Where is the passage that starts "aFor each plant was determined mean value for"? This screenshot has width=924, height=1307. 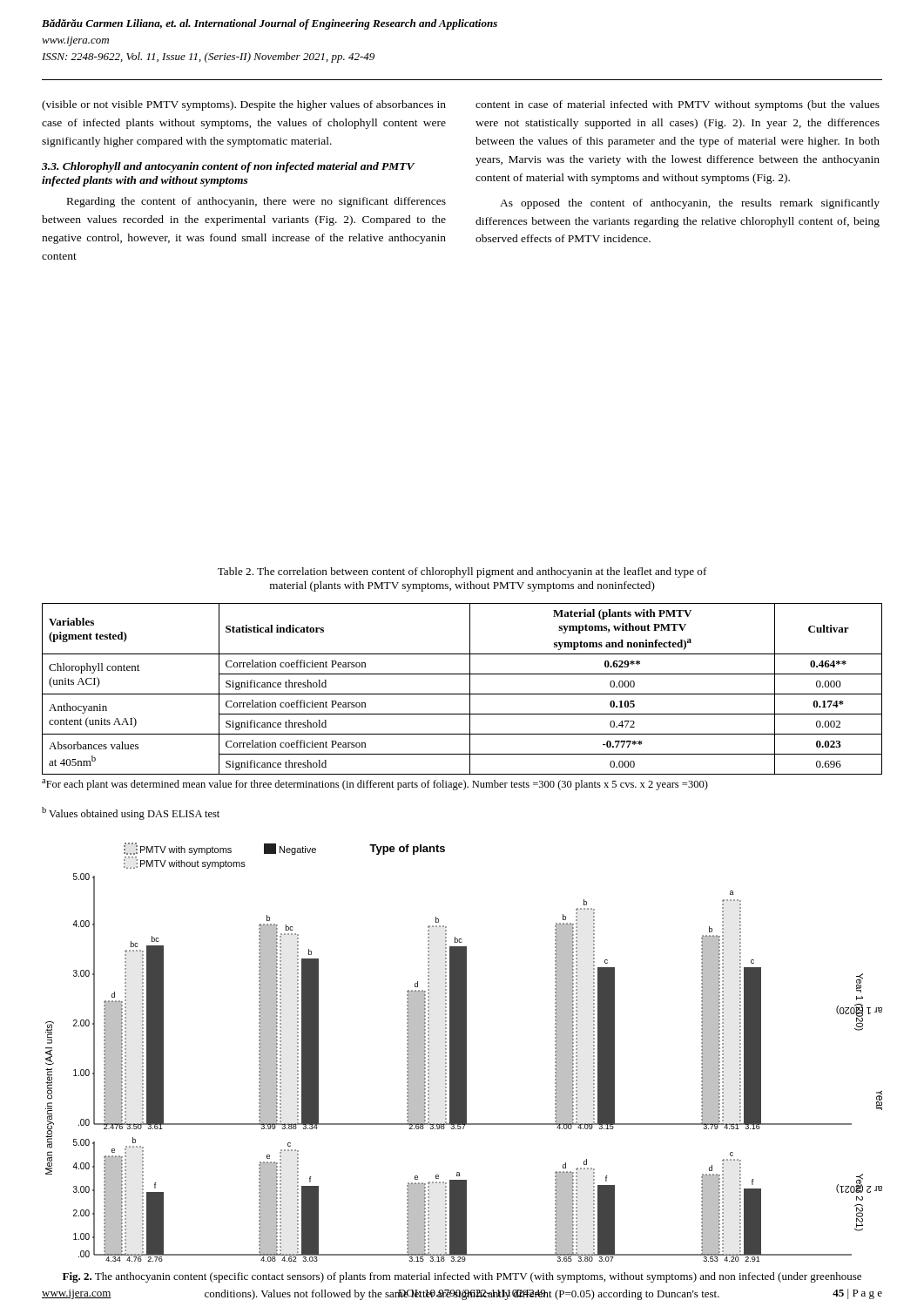[375, 785]
